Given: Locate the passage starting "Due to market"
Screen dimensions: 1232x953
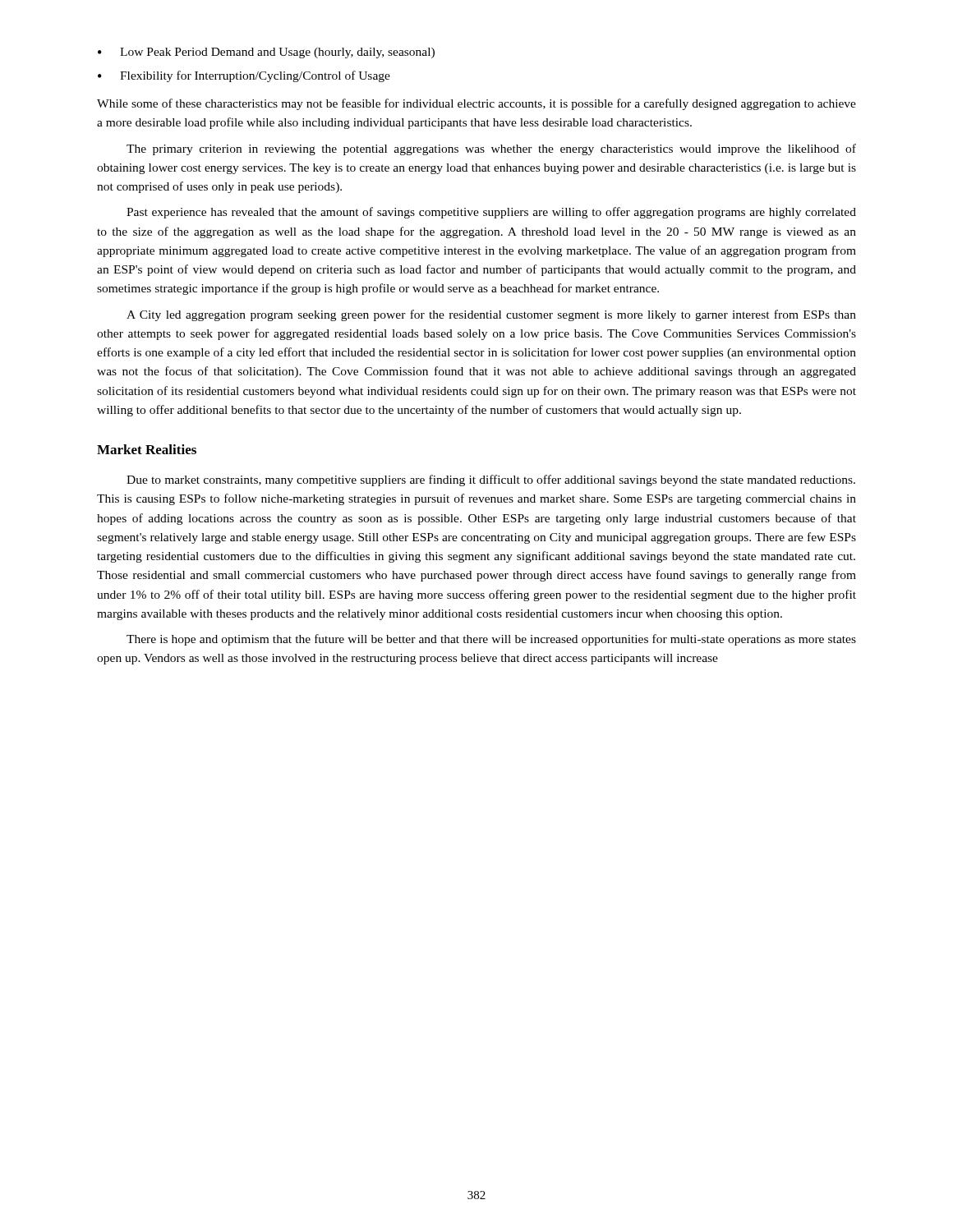Looking at the screenshot, I should click(476, 546).
